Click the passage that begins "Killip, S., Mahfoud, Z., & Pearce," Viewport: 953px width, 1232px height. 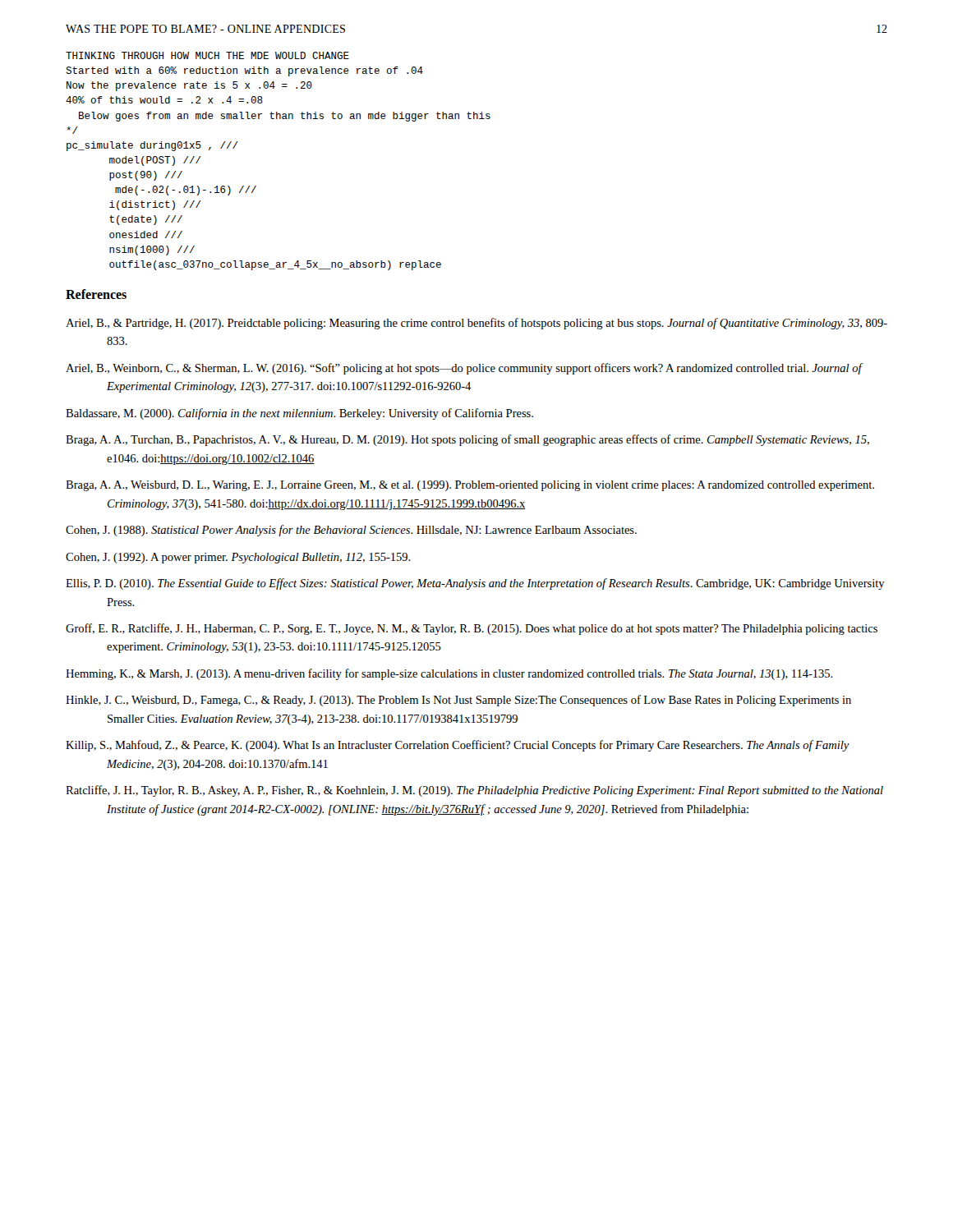(457, 754)
